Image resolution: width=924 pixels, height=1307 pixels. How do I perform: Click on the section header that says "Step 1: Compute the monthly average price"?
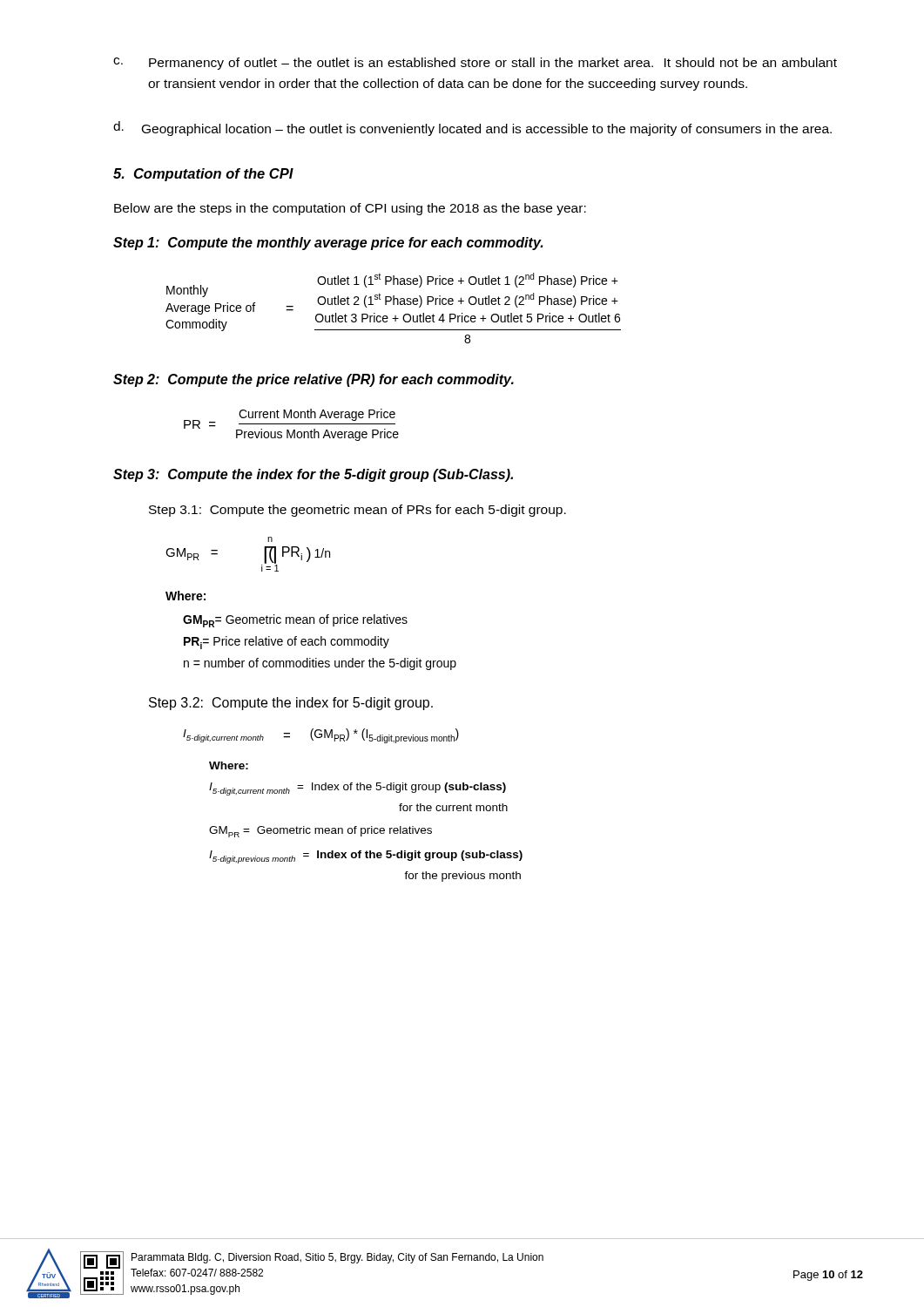(329, 243)
